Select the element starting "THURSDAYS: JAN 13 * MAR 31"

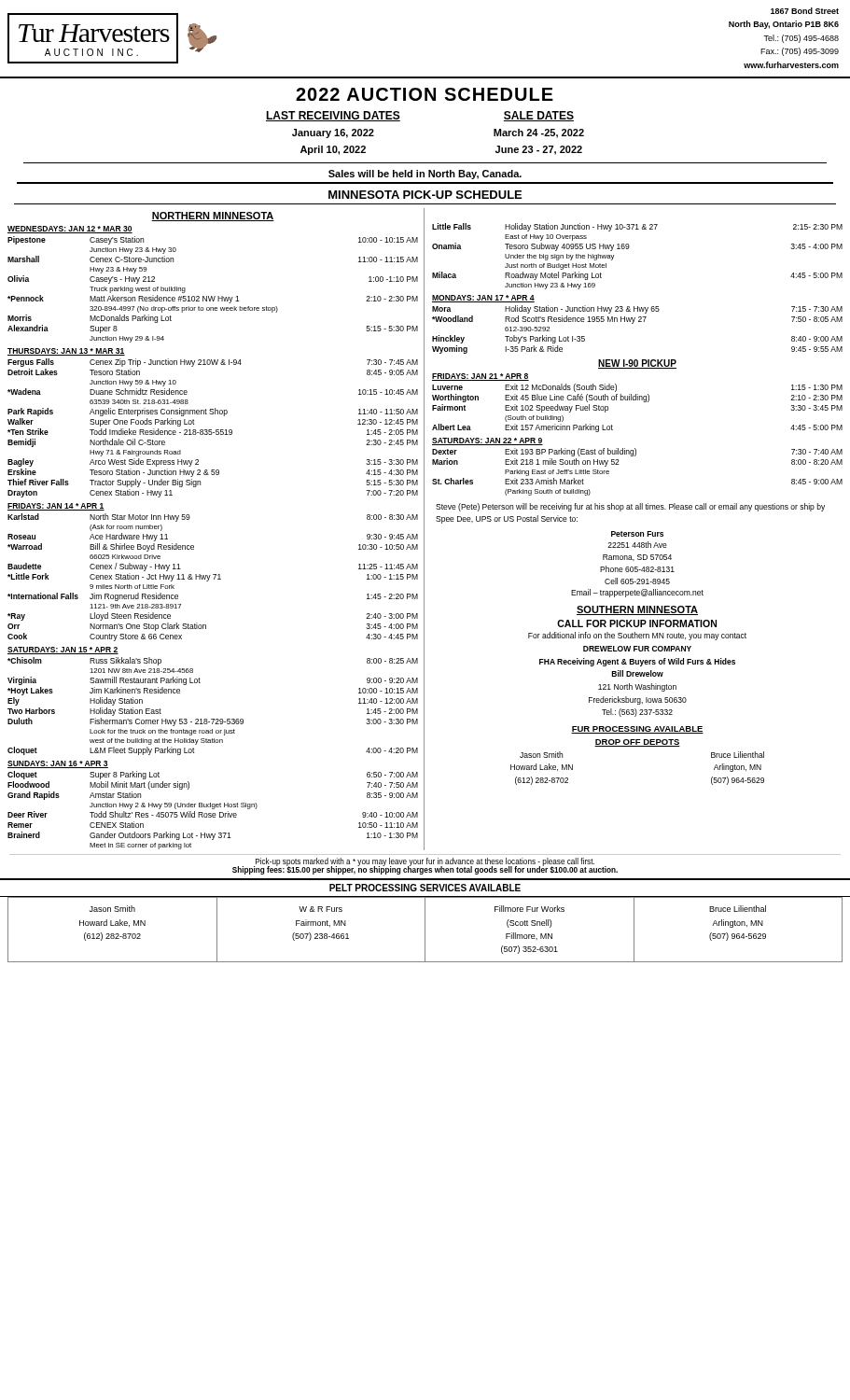[x=213, y=422]
